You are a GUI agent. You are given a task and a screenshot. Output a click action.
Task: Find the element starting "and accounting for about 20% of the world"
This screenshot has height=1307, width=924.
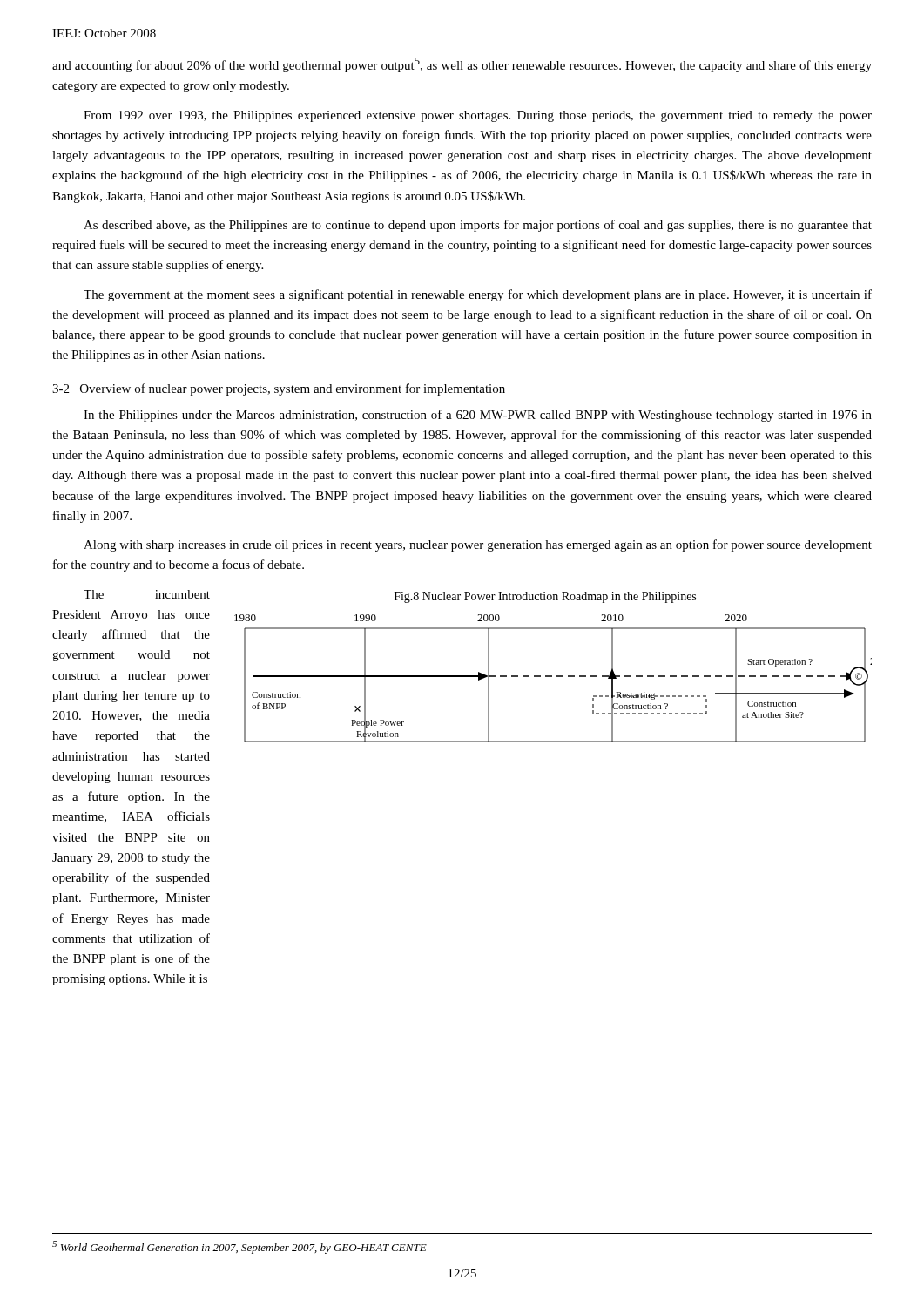click(462, 74)
